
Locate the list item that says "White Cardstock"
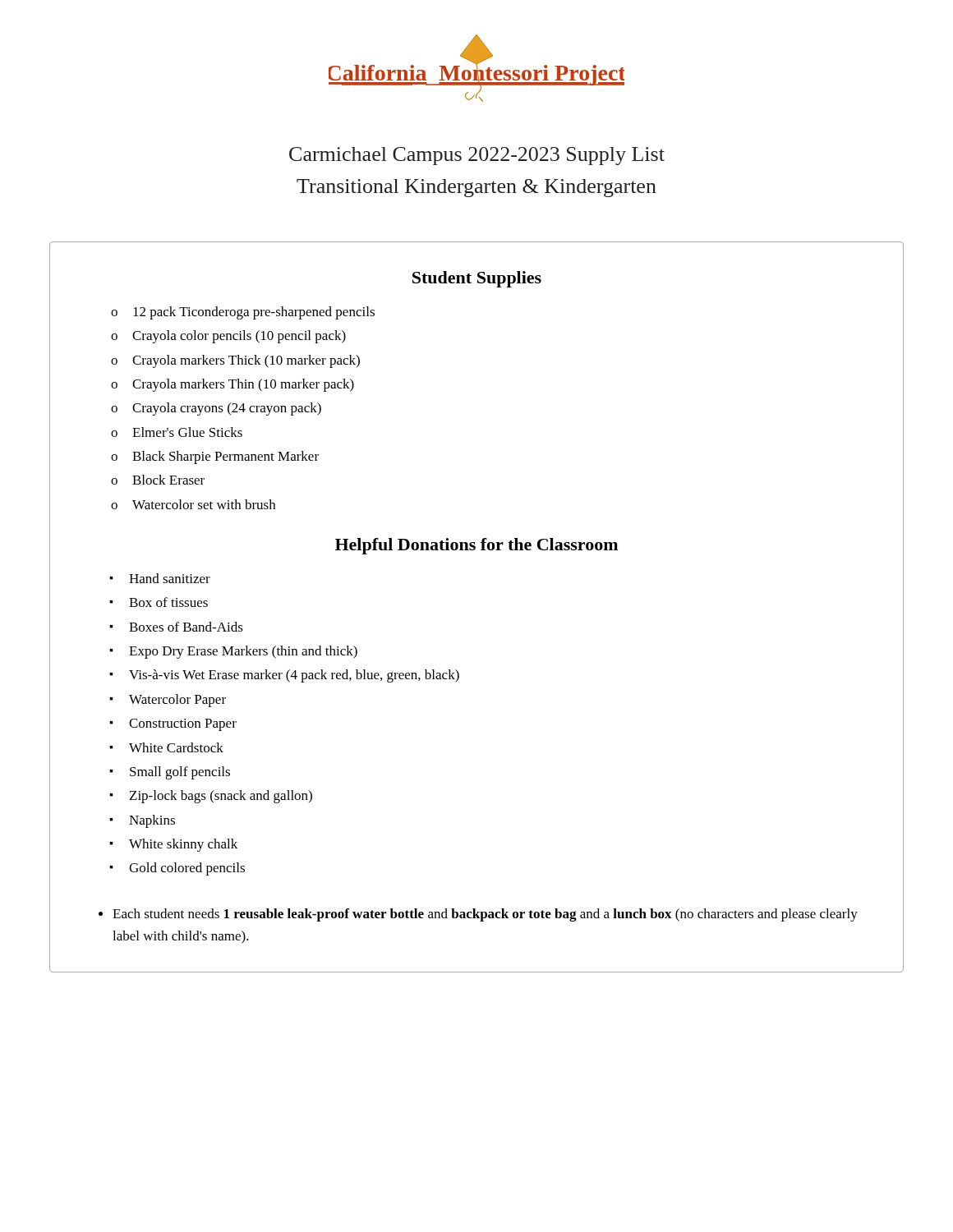coord(176,747)
